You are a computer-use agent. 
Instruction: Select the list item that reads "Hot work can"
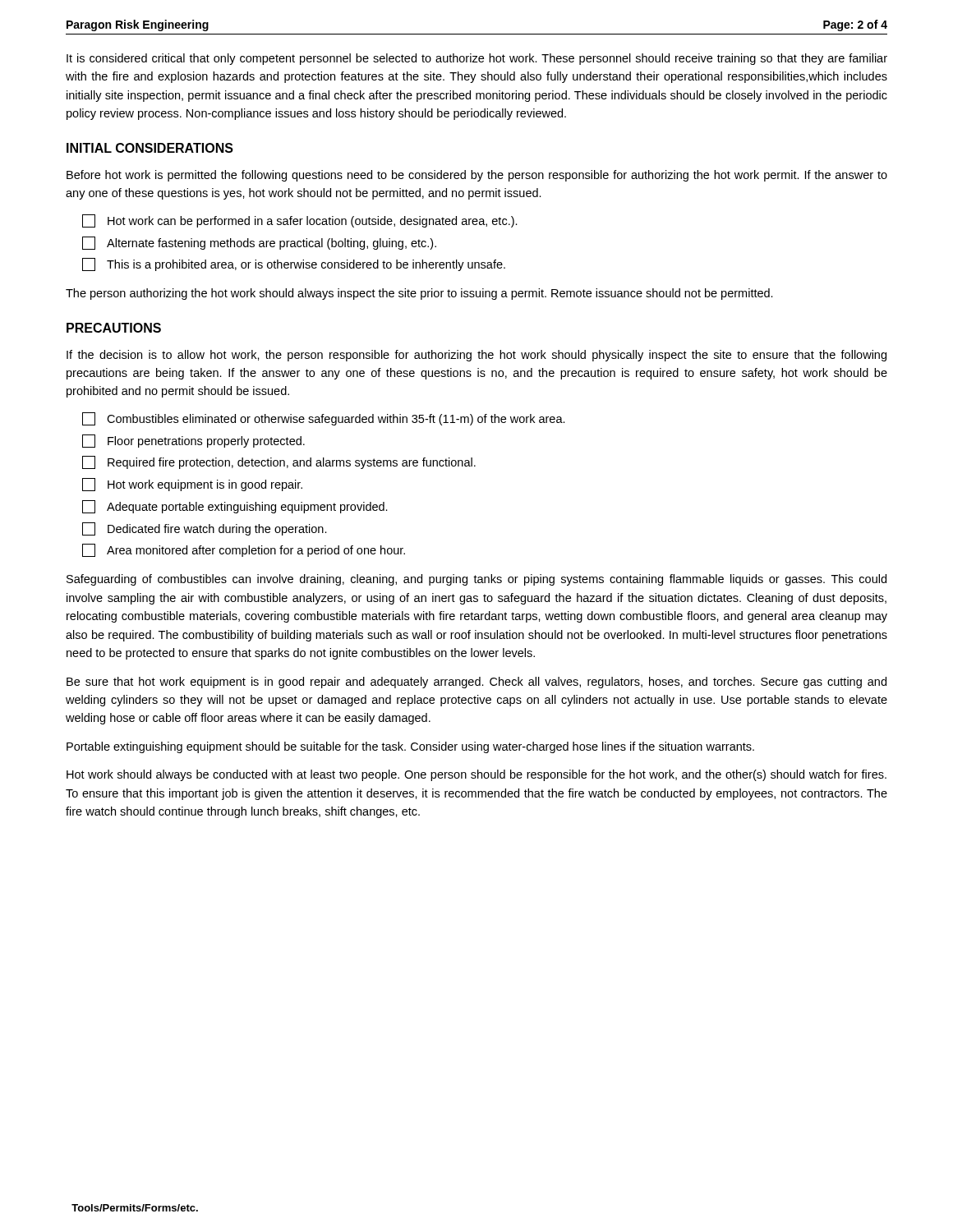(x=300, y=221)
